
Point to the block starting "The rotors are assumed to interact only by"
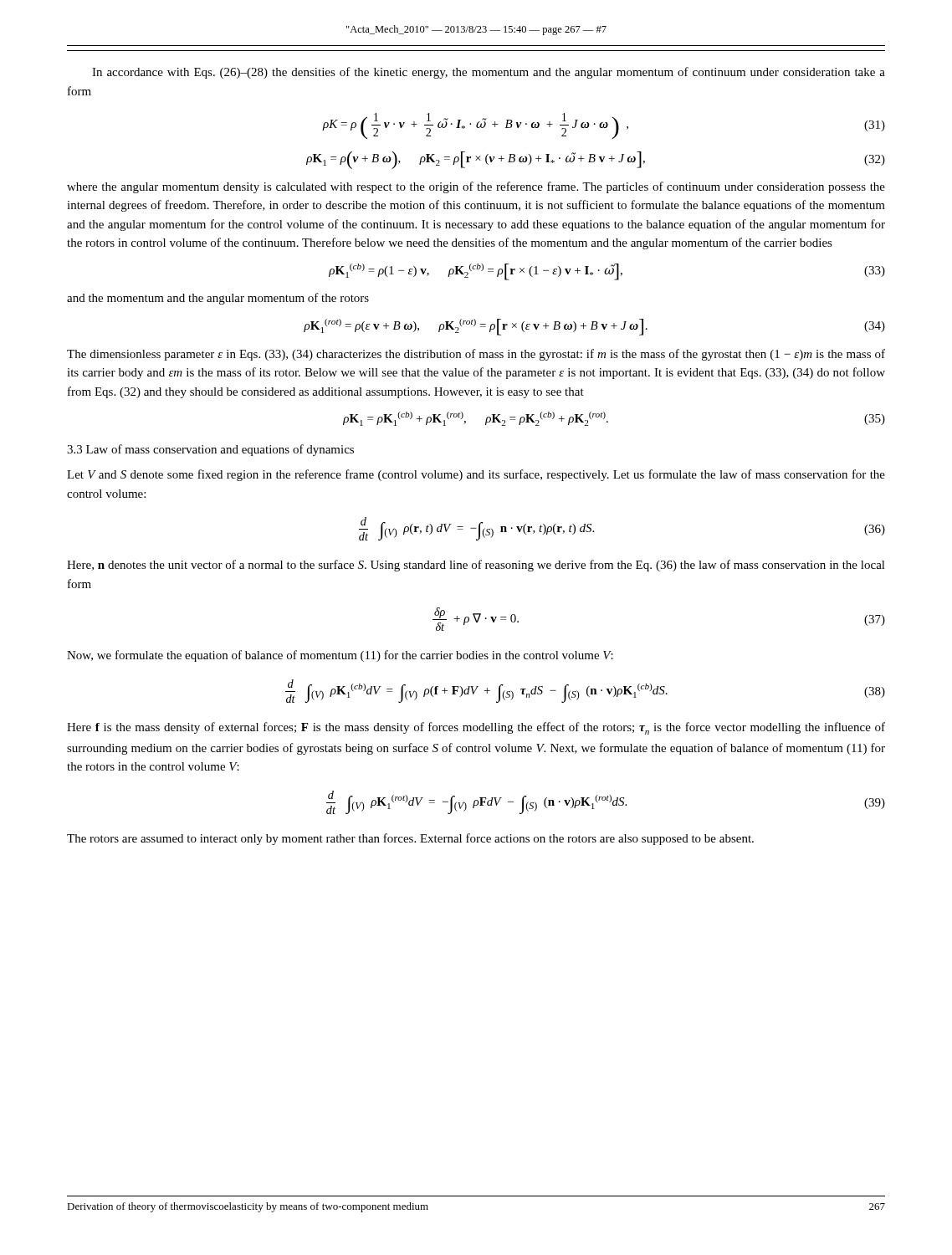tap(476, 838)
